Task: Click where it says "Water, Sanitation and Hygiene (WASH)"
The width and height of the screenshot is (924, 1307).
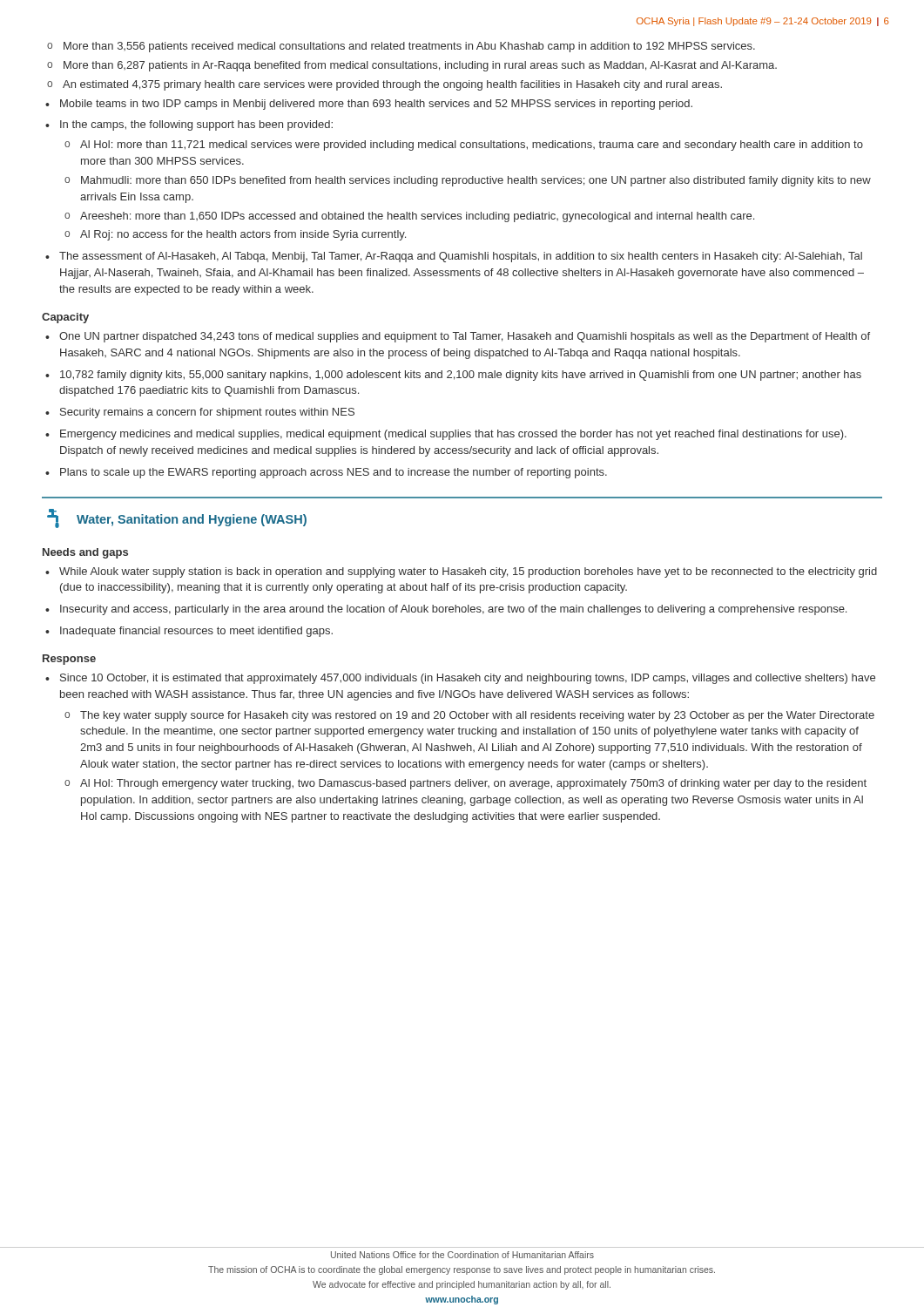Action: coord(174,519)
